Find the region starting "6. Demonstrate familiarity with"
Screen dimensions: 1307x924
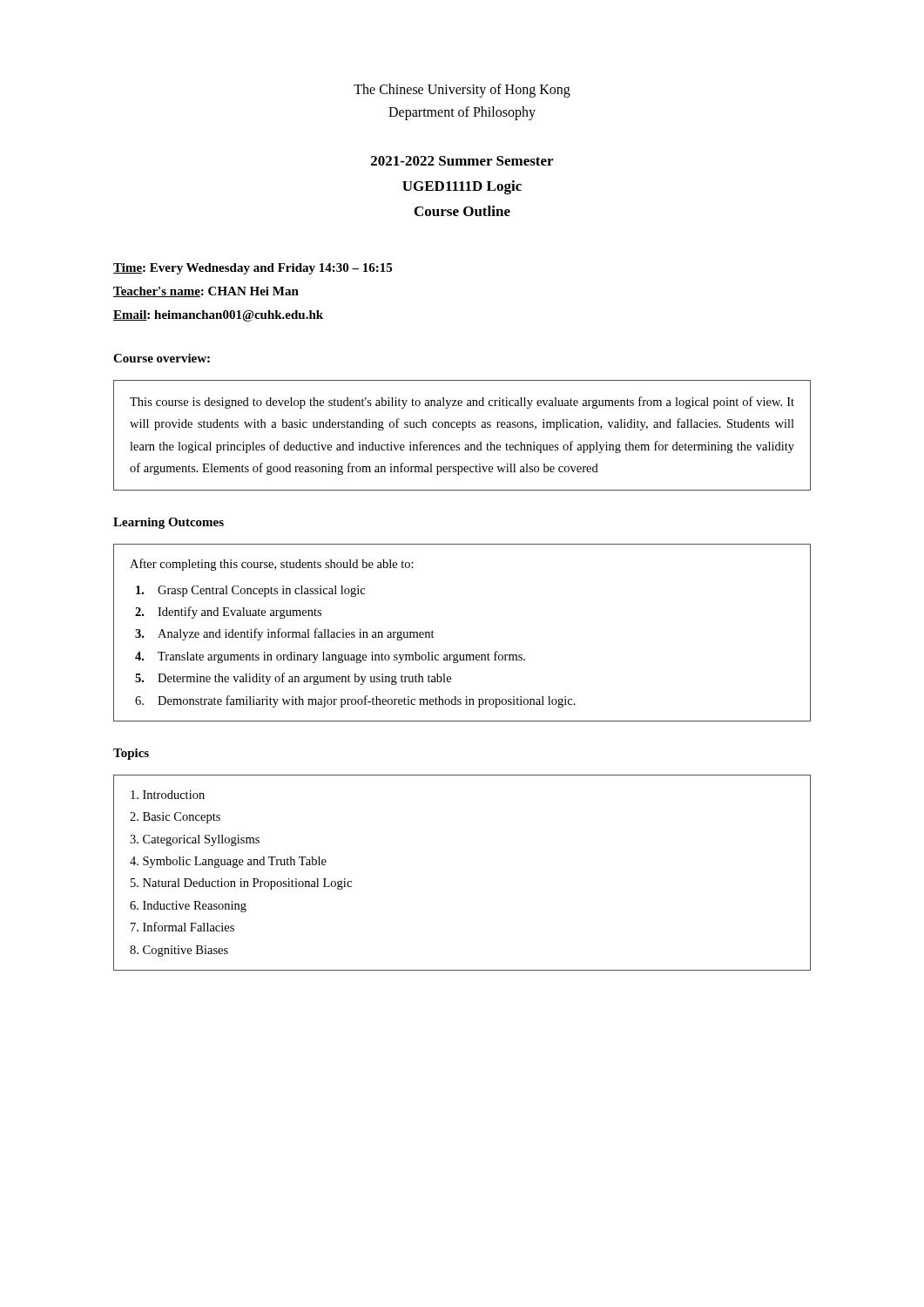point(353,701)
